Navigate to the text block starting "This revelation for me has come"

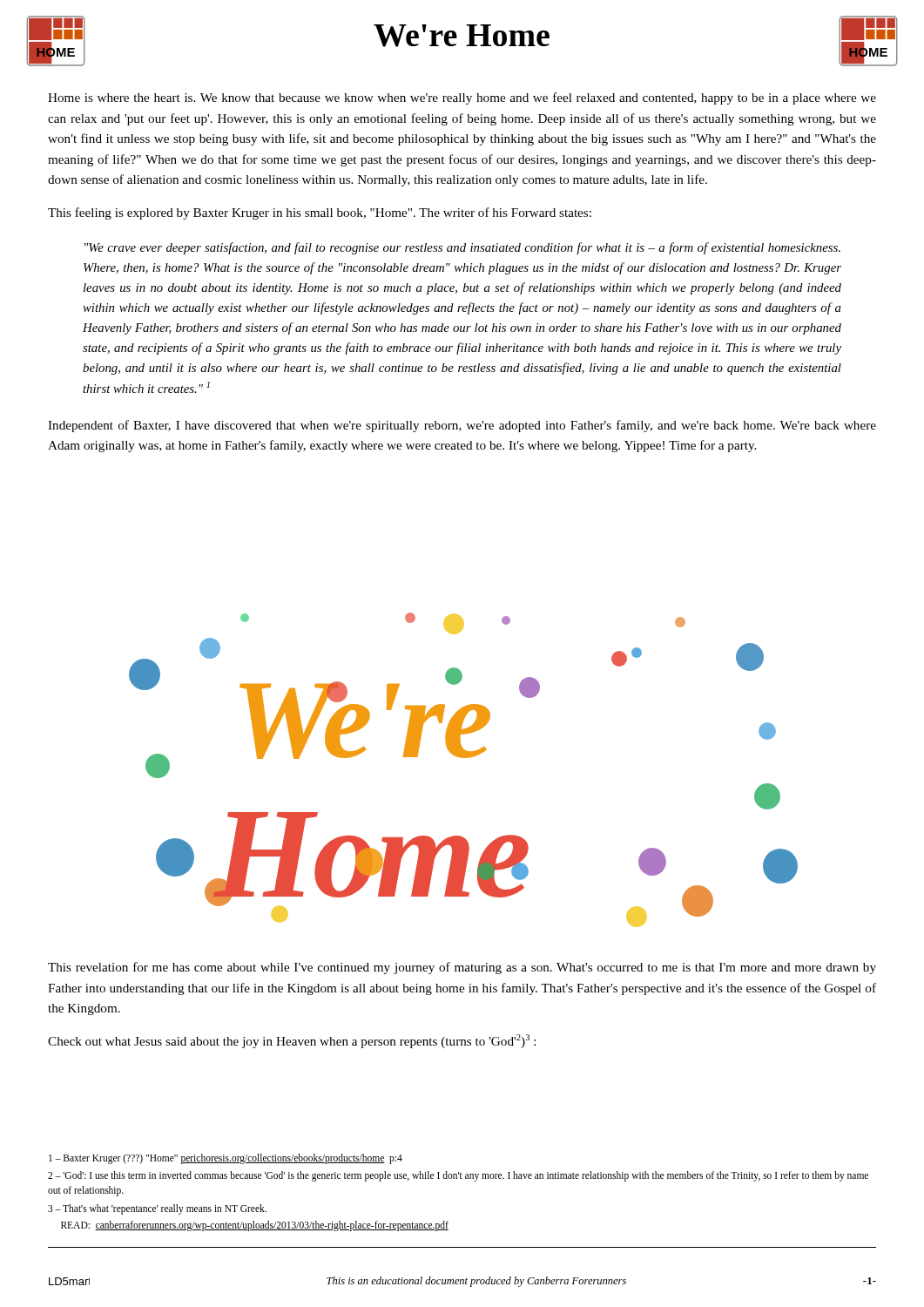[x=462, y=987]
